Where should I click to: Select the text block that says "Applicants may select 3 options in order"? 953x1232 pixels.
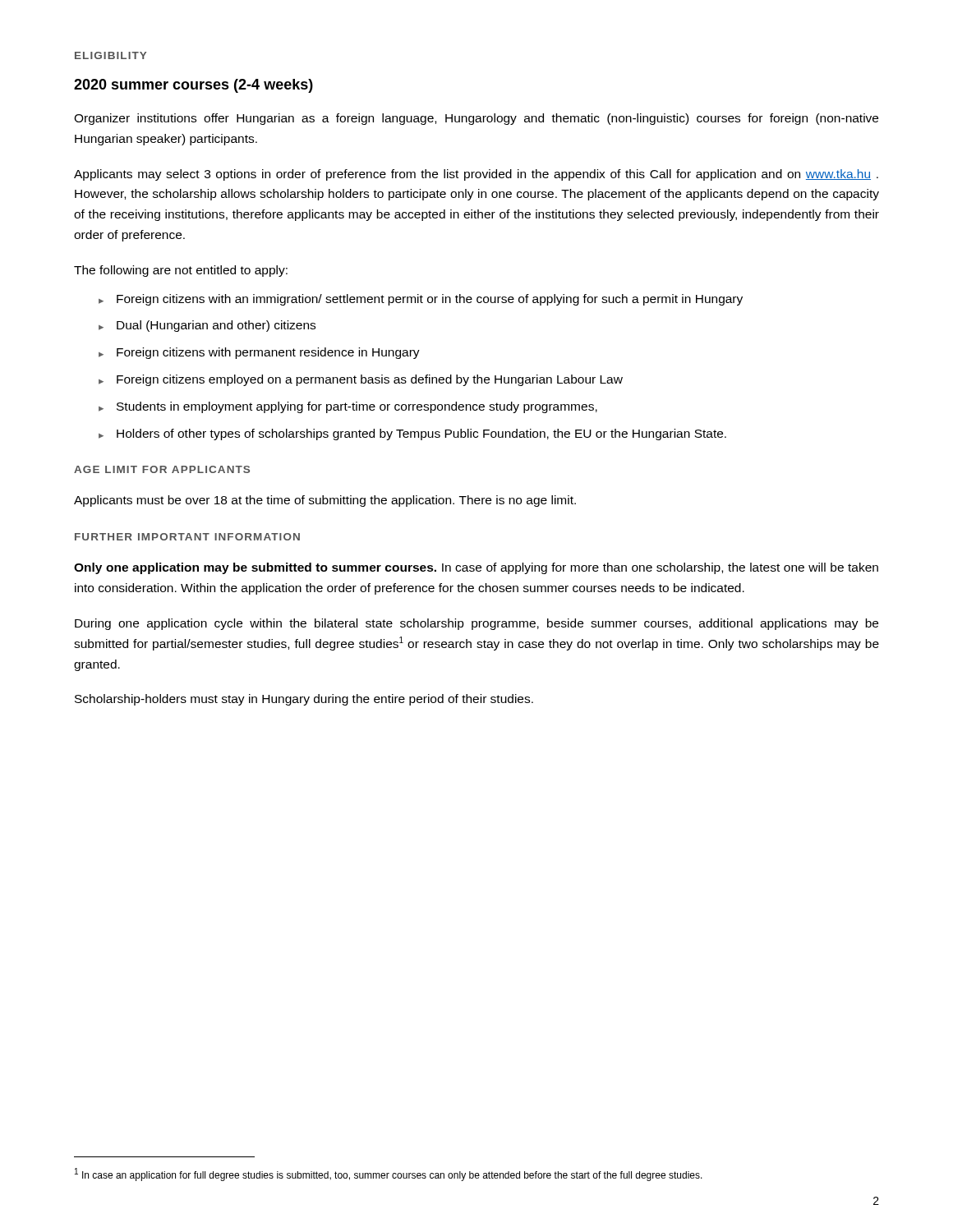[476, 204]
